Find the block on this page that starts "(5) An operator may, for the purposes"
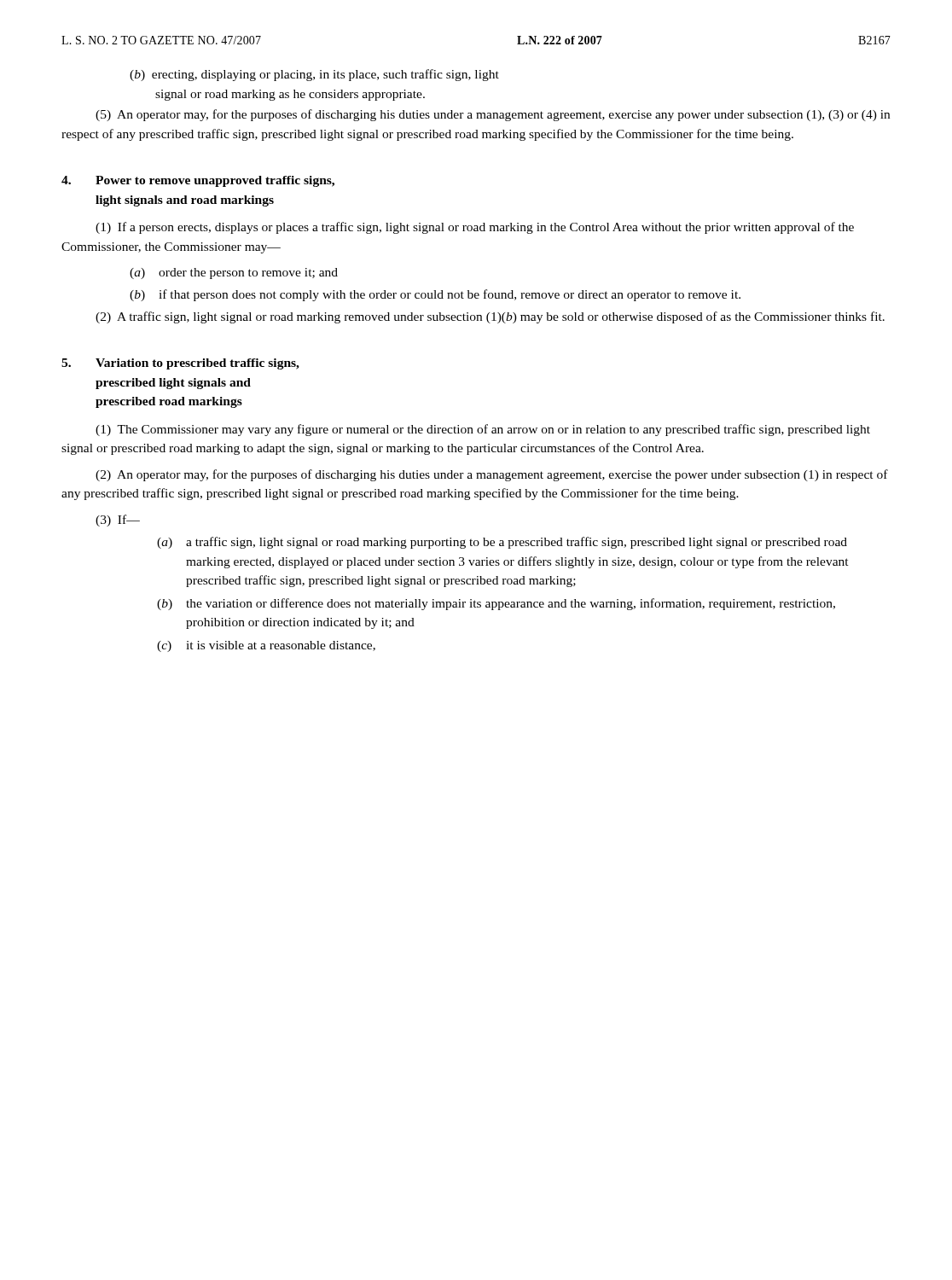Viewport: 952px width, 1280px height. click(476, 124)
